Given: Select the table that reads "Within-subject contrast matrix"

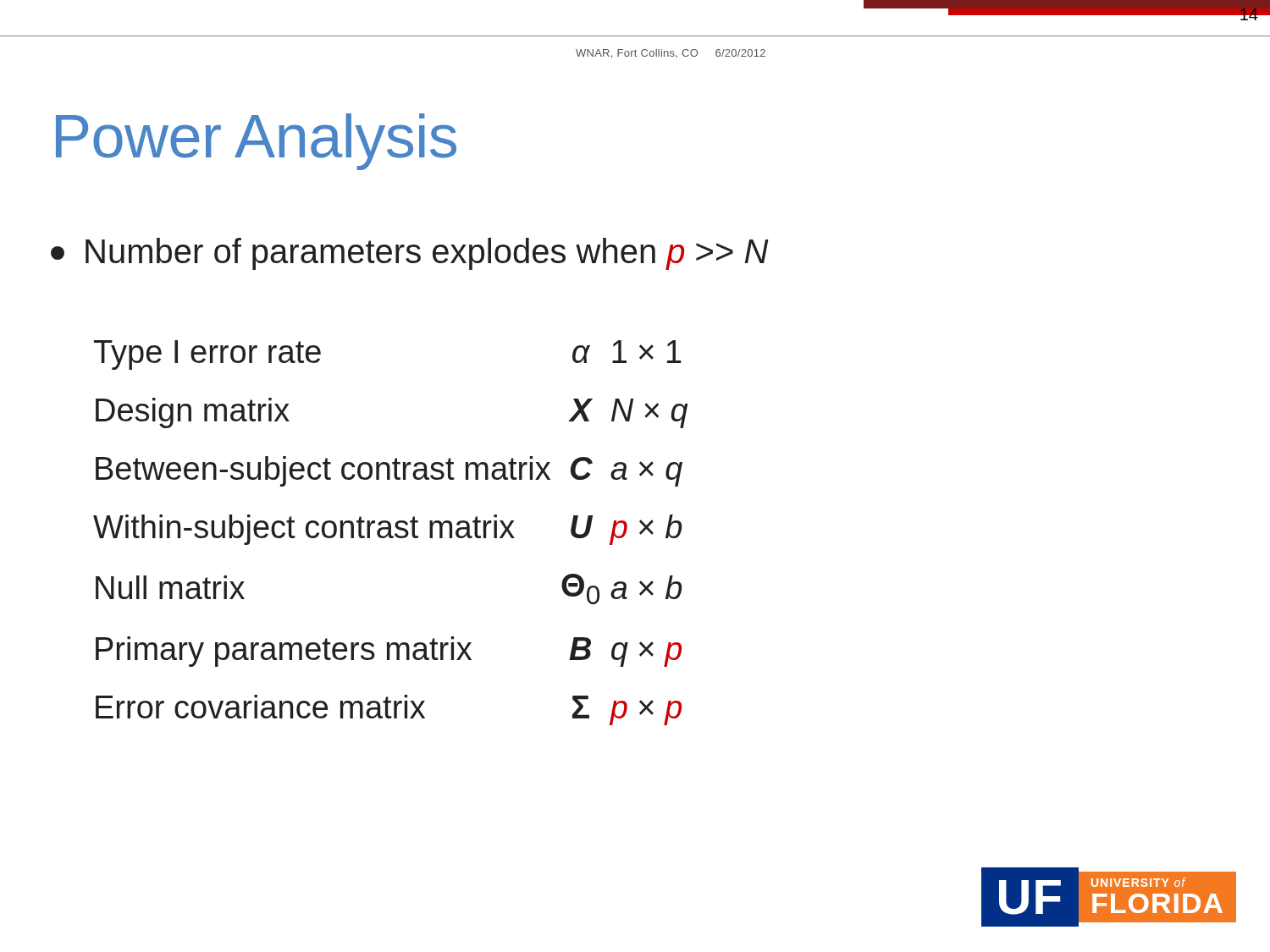Looking at the screenshot, I should click(x=391, y=530).
